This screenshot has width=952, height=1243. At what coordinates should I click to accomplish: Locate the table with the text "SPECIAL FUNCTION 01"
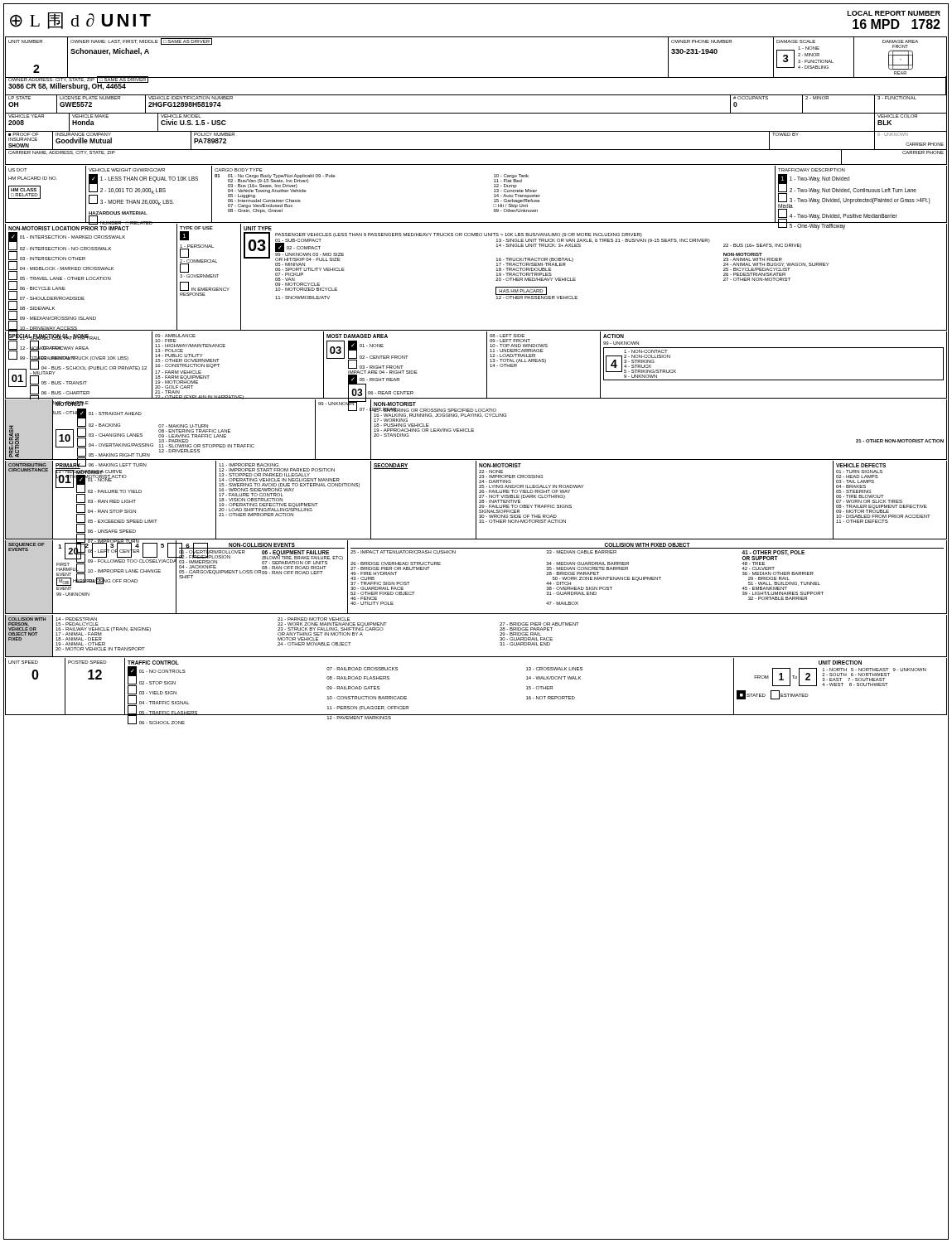[x=476, y=365]
